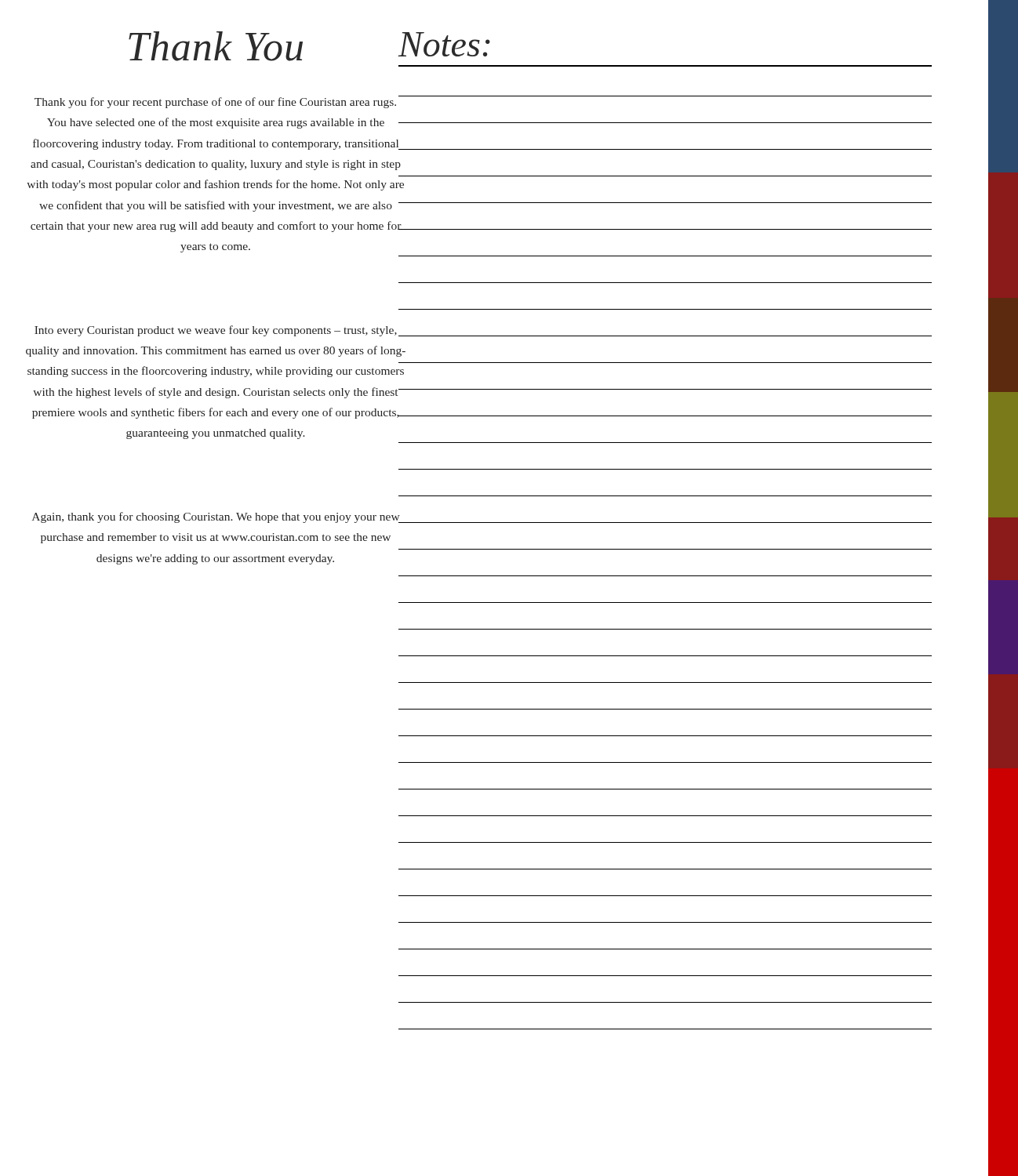The height and width of the screenshot is (1176, 1018).
Task: Locate the block starting "Thank You"
Action: [x=216, y=47]
